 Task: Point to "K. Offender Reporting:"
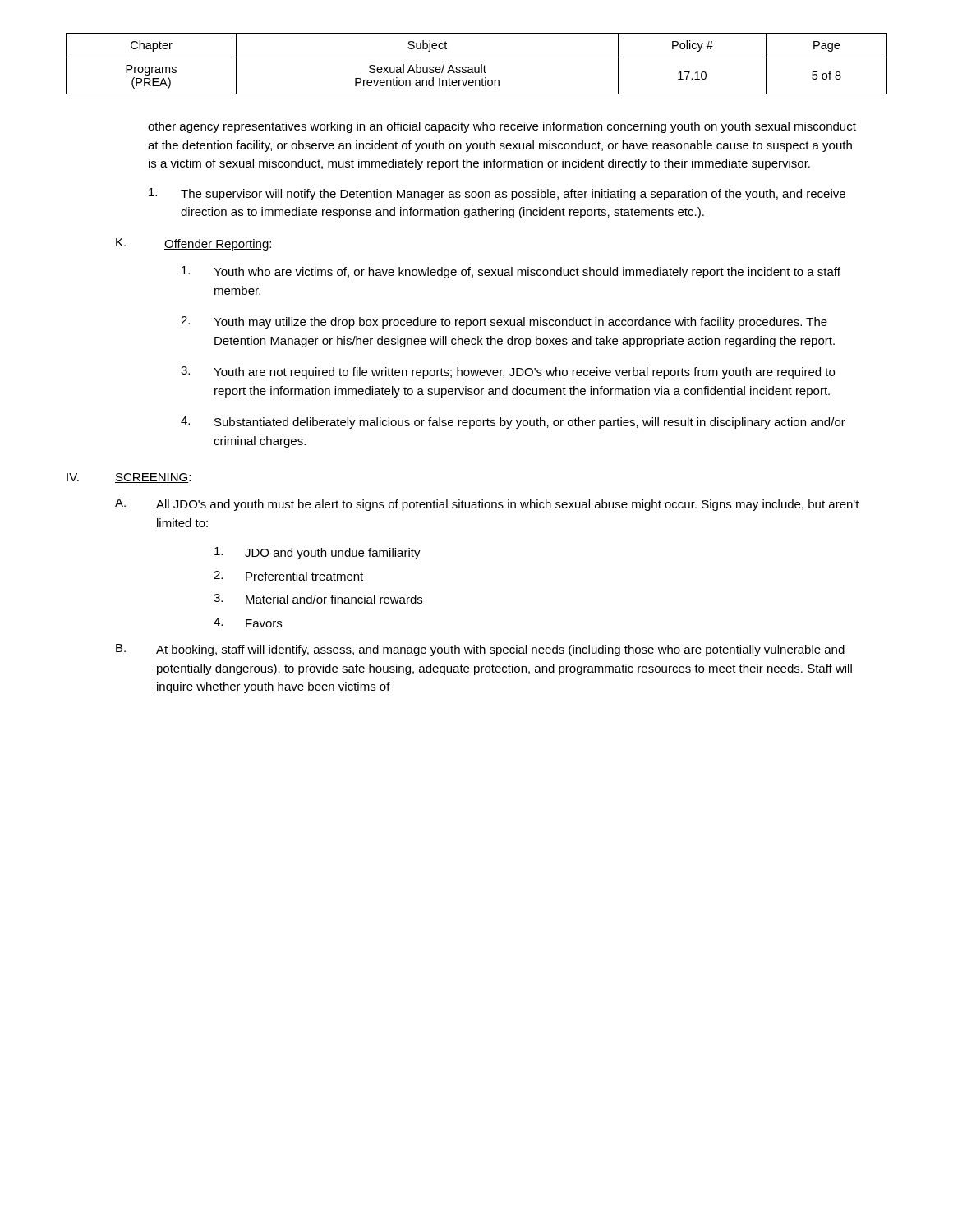click(x=193, y=244)
